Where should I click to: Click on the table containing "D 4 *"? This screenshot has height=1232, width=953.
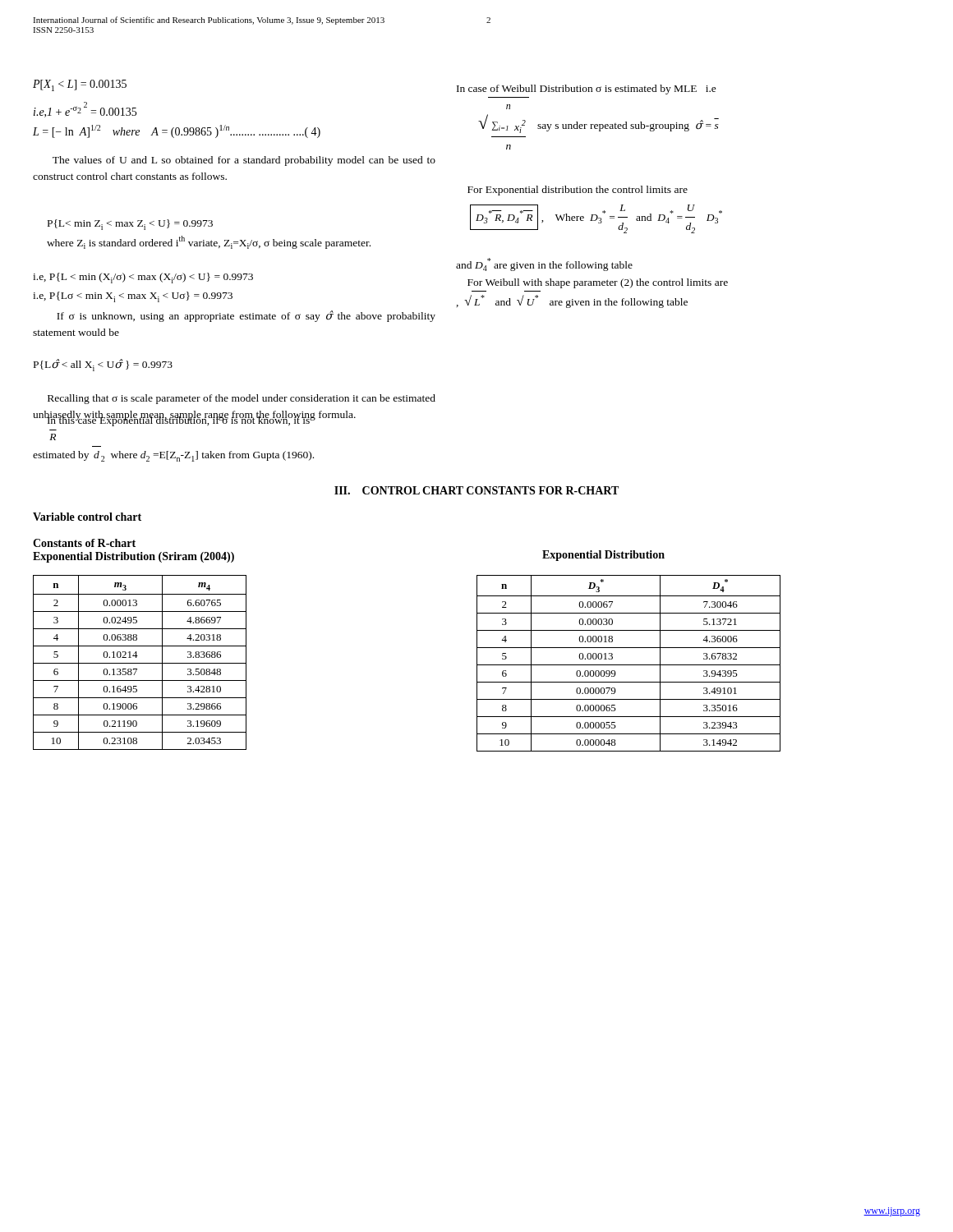coord(629,663)
